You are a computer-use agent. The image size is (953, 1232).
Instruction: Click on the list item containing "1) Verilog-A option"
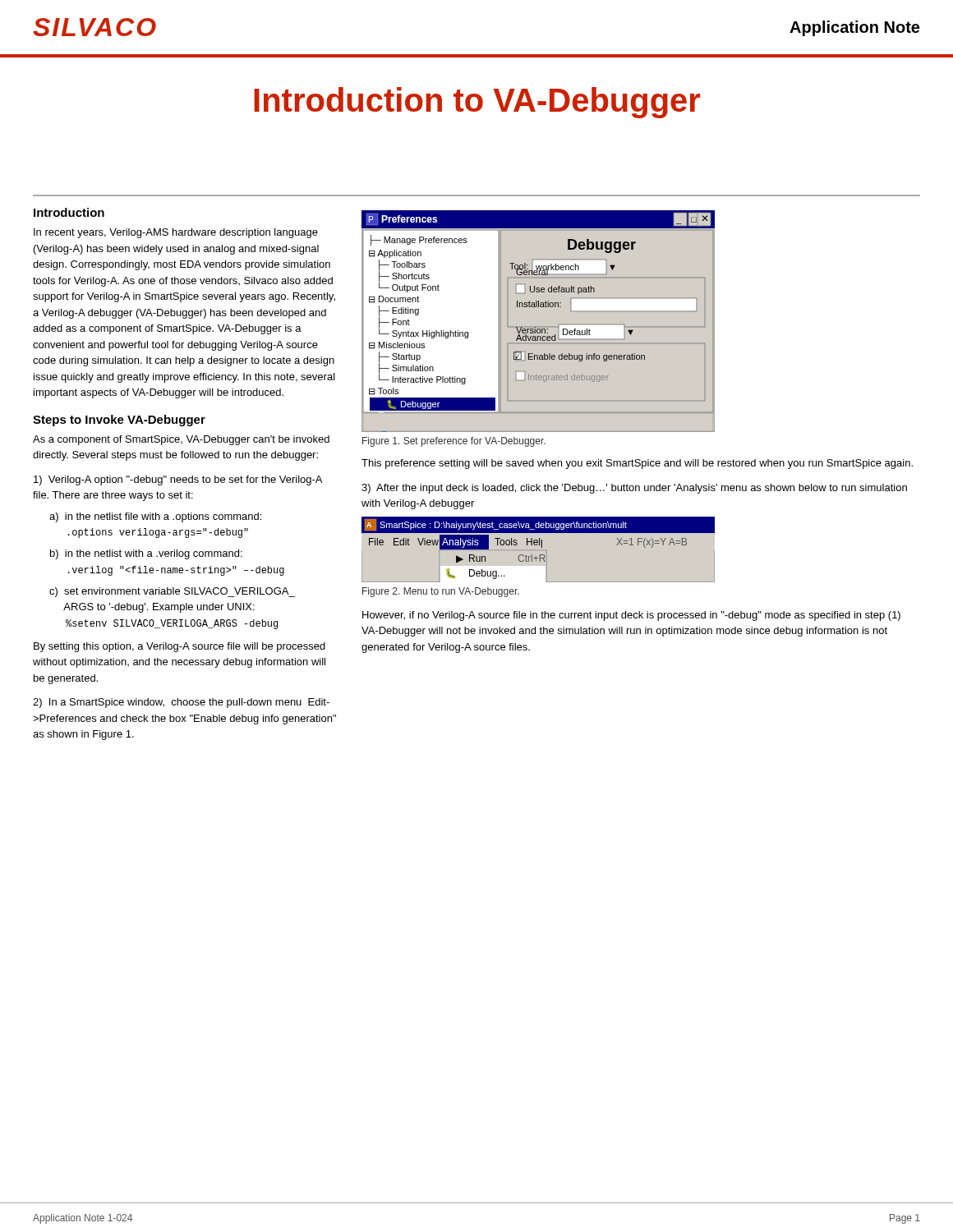[x=177, y=487]
